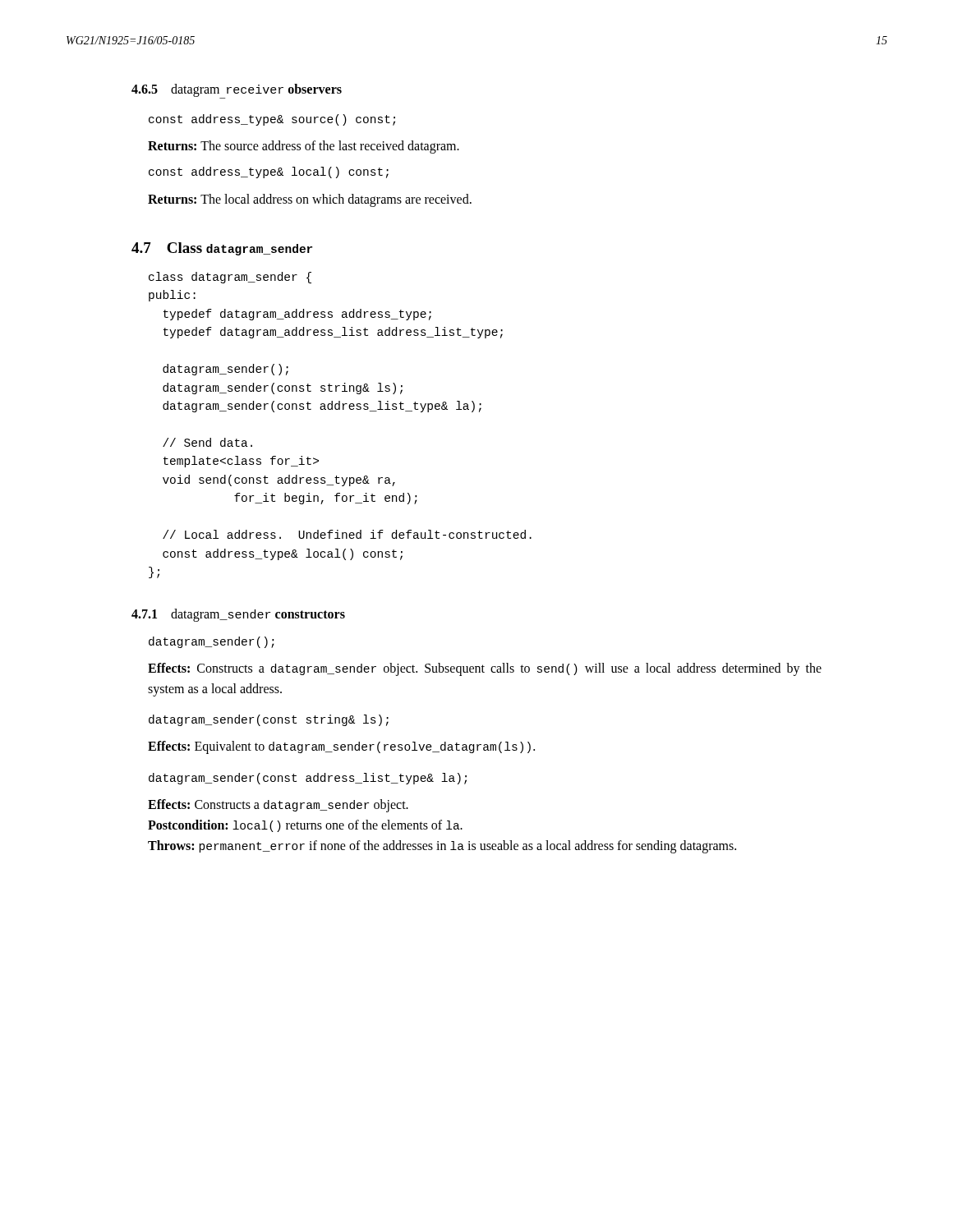Locate the passage starting "class datagram_sender { public:"
Viewport: 953px width, 1232px height.
tap(230, 278)
